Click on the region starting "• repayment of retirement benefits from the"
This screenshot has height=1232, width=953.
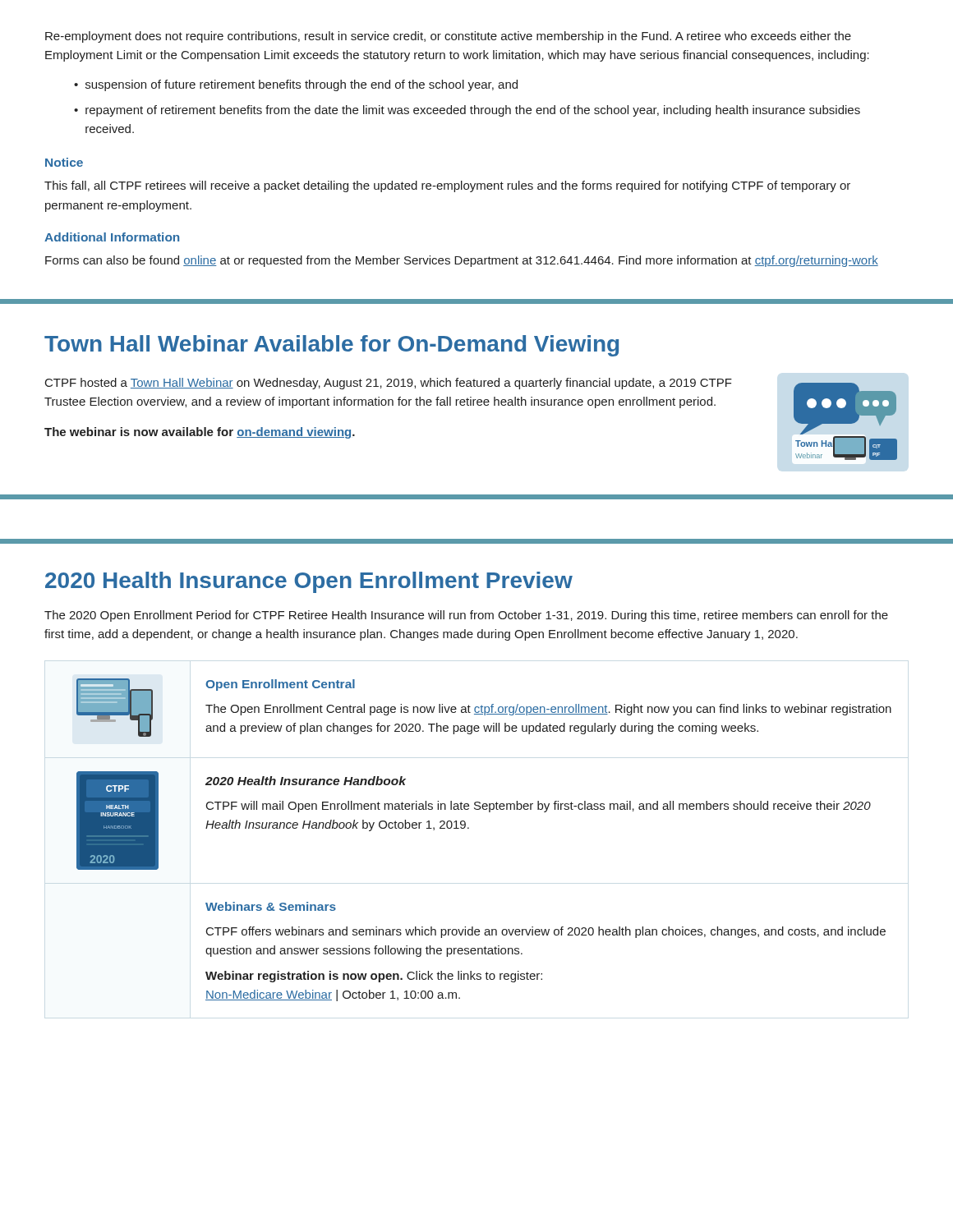pyautogui.click(x=491, y=119)
